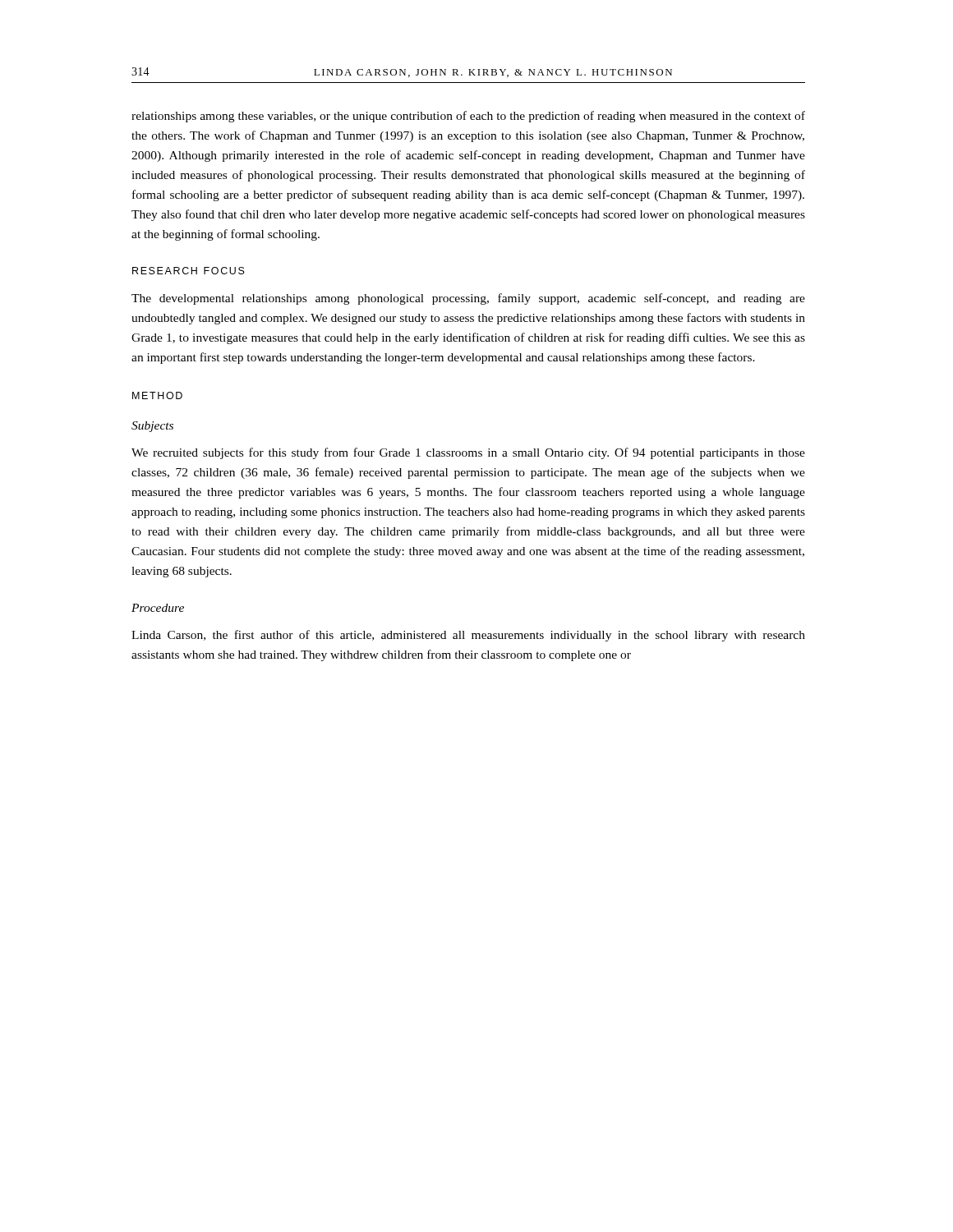Where is the passage that starts "The developmental relationships among phonological processing,"?

click(x=468, y=327)
